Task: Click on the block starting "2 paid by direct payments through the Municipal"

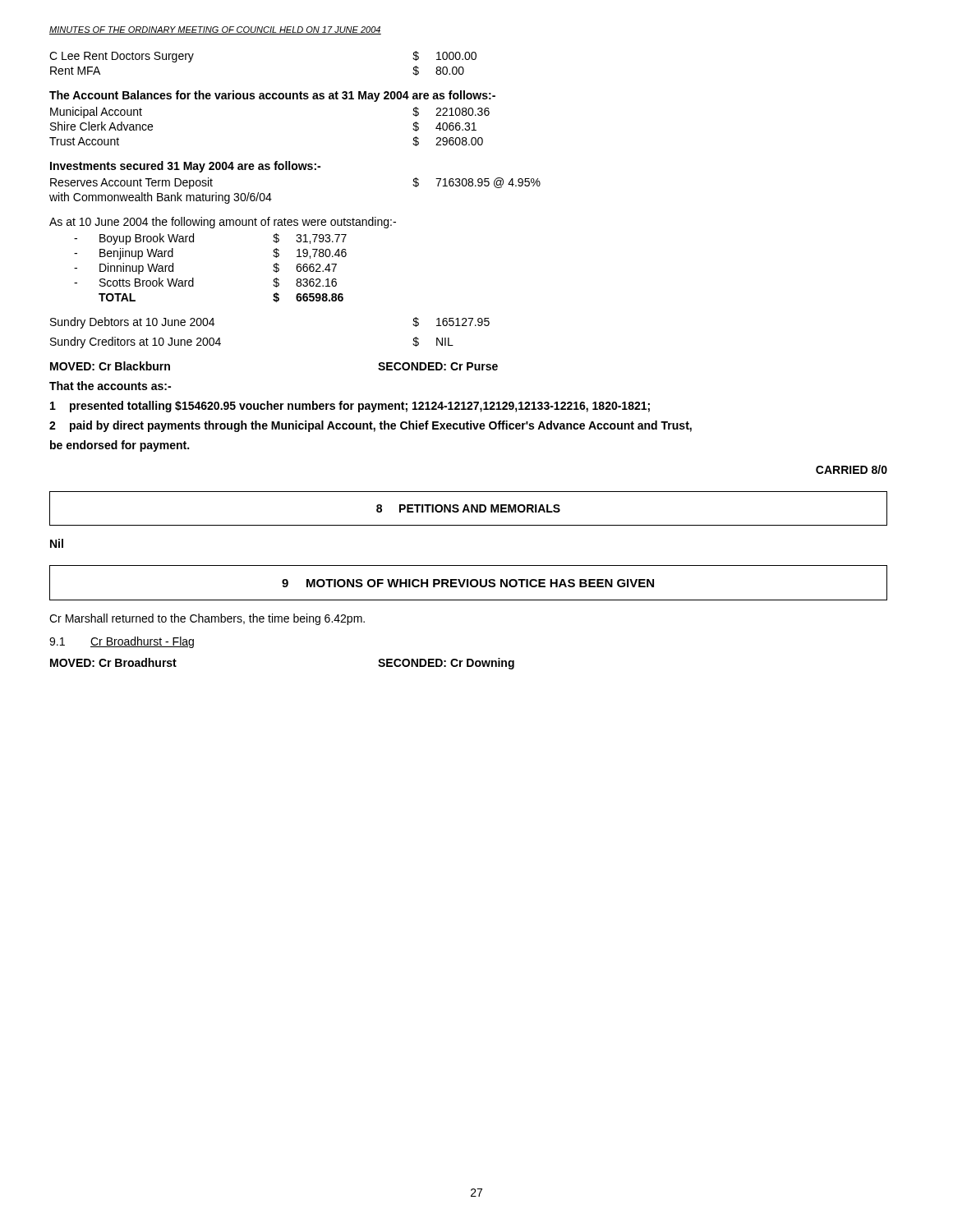Action: coord(468,425)
